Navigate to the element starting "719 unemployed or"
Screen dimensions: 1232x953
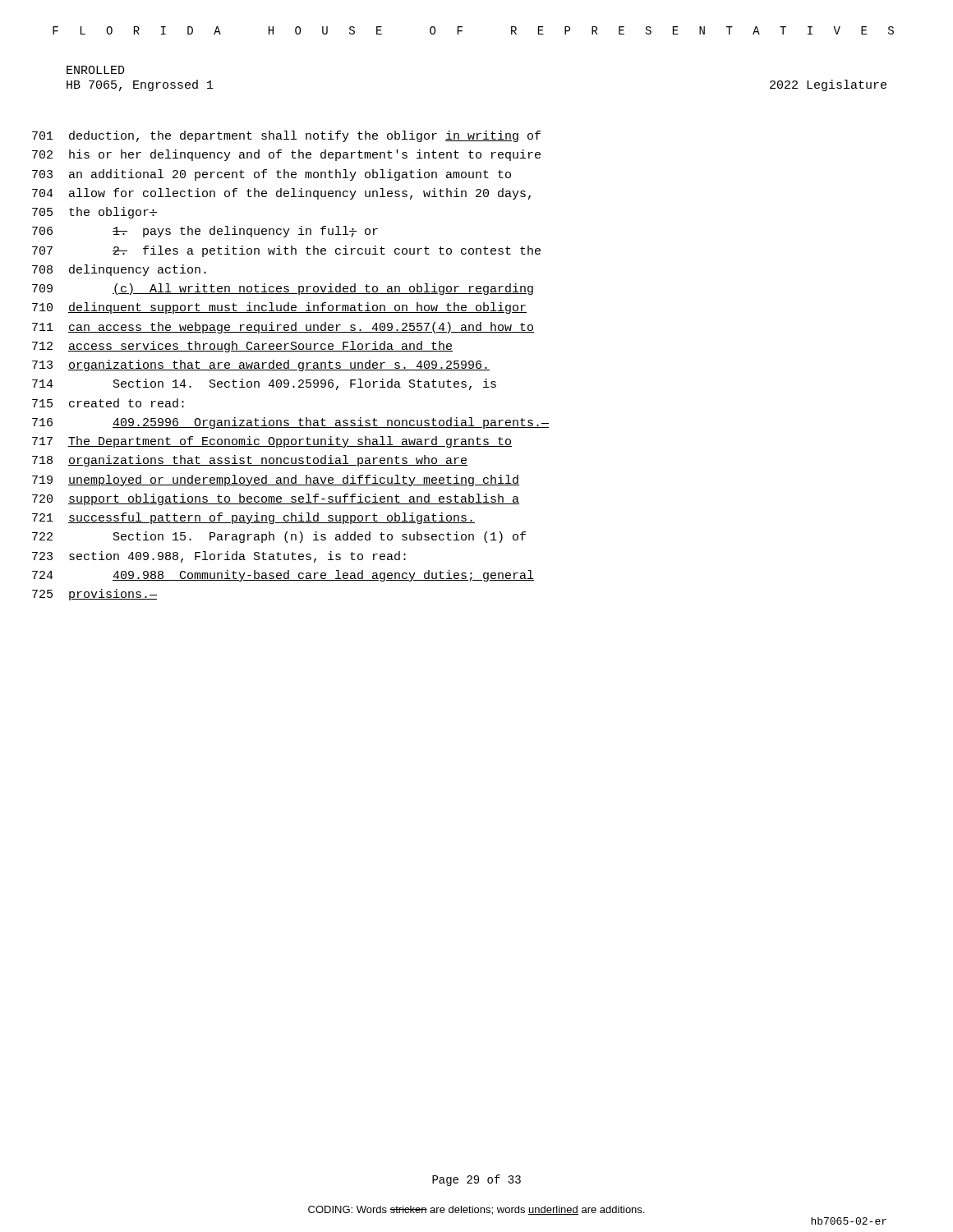[x=476, y=481]
